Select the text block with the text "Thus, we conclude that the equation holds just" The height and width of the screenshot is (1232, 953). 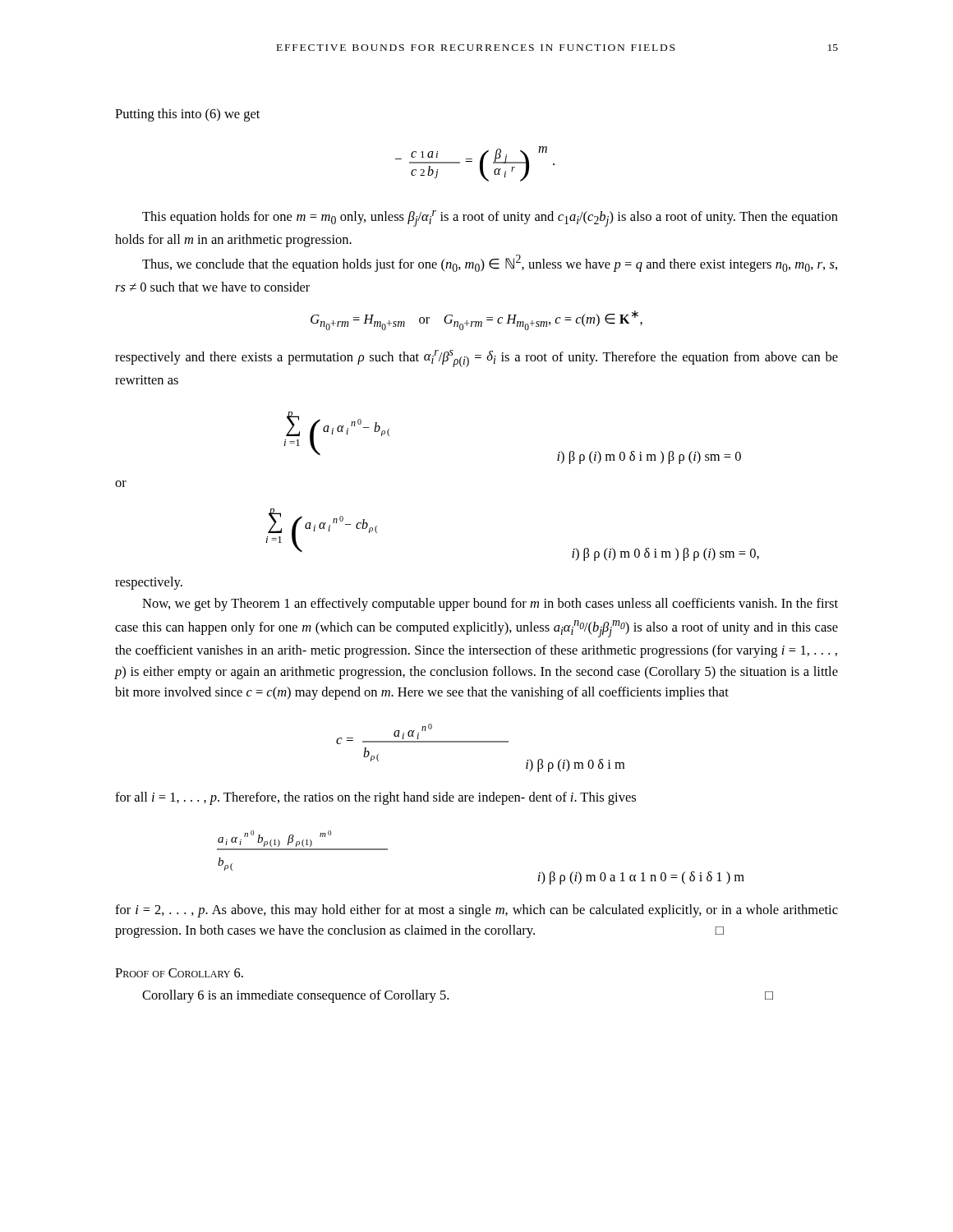pyautogui.click(x=476, y=274)
